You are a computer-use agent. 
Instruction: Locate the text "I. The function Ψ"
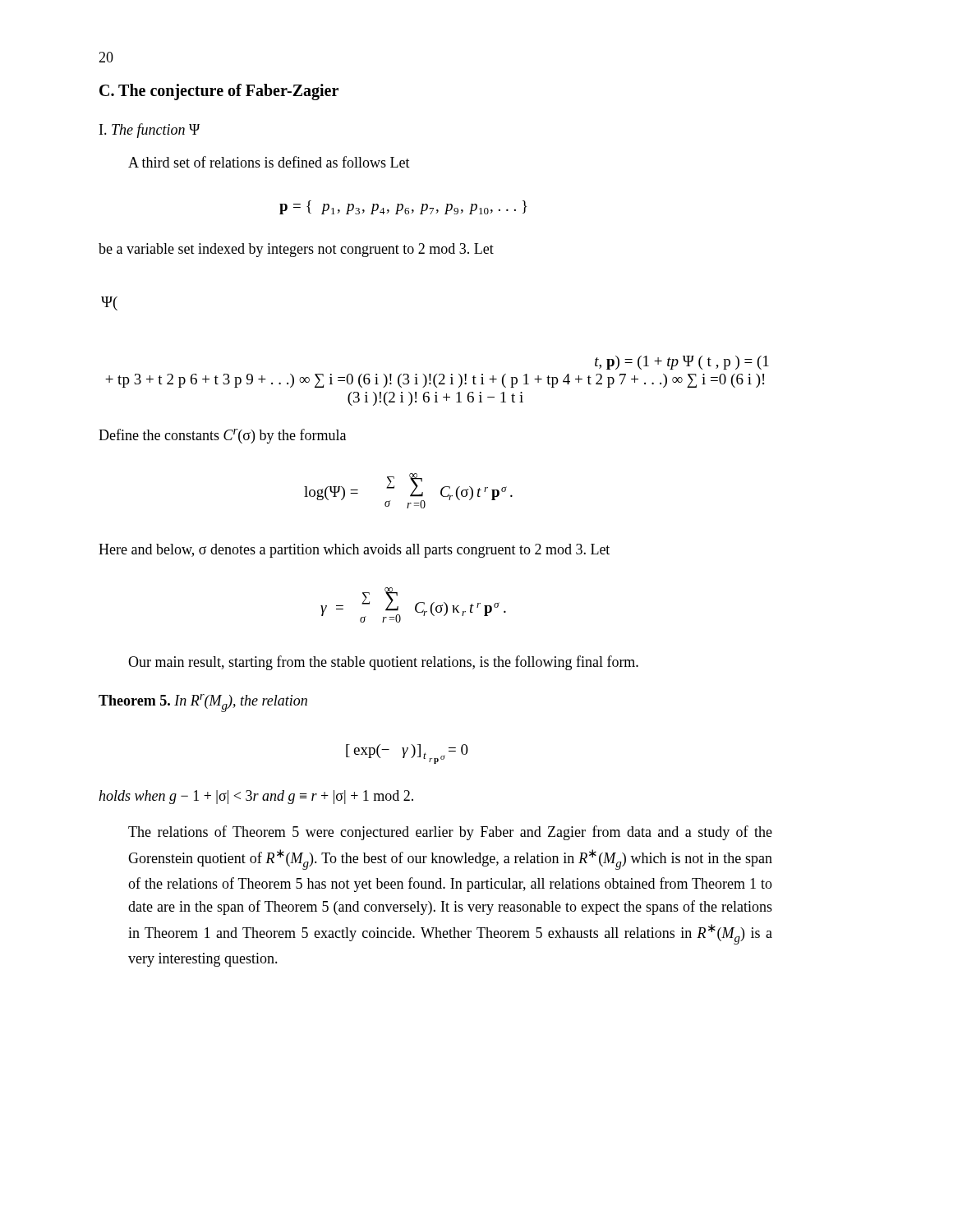coord(149,130)
